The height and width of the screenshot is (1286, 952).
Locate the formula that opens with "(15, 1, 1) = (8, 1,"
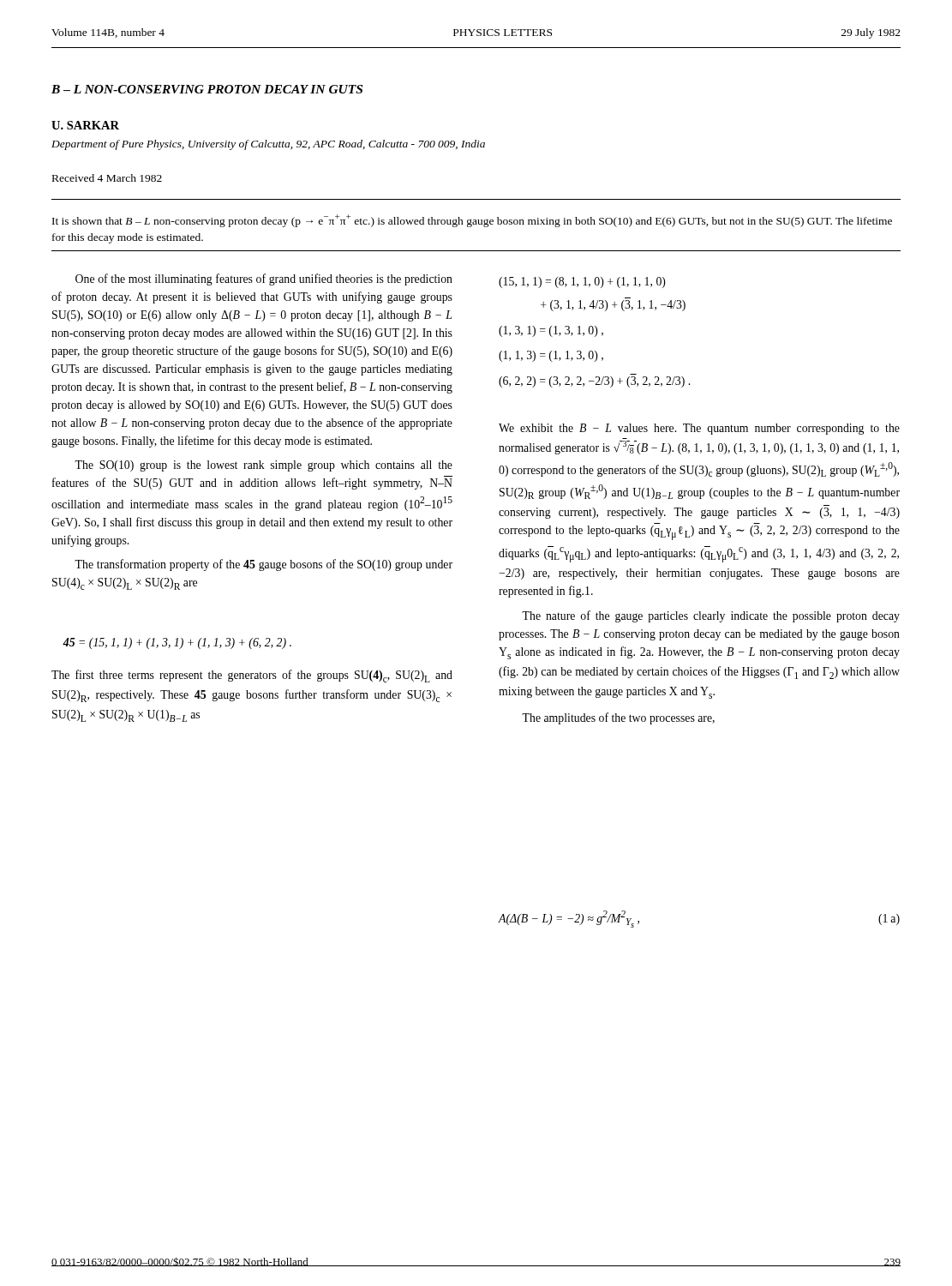tap(582, 282)
